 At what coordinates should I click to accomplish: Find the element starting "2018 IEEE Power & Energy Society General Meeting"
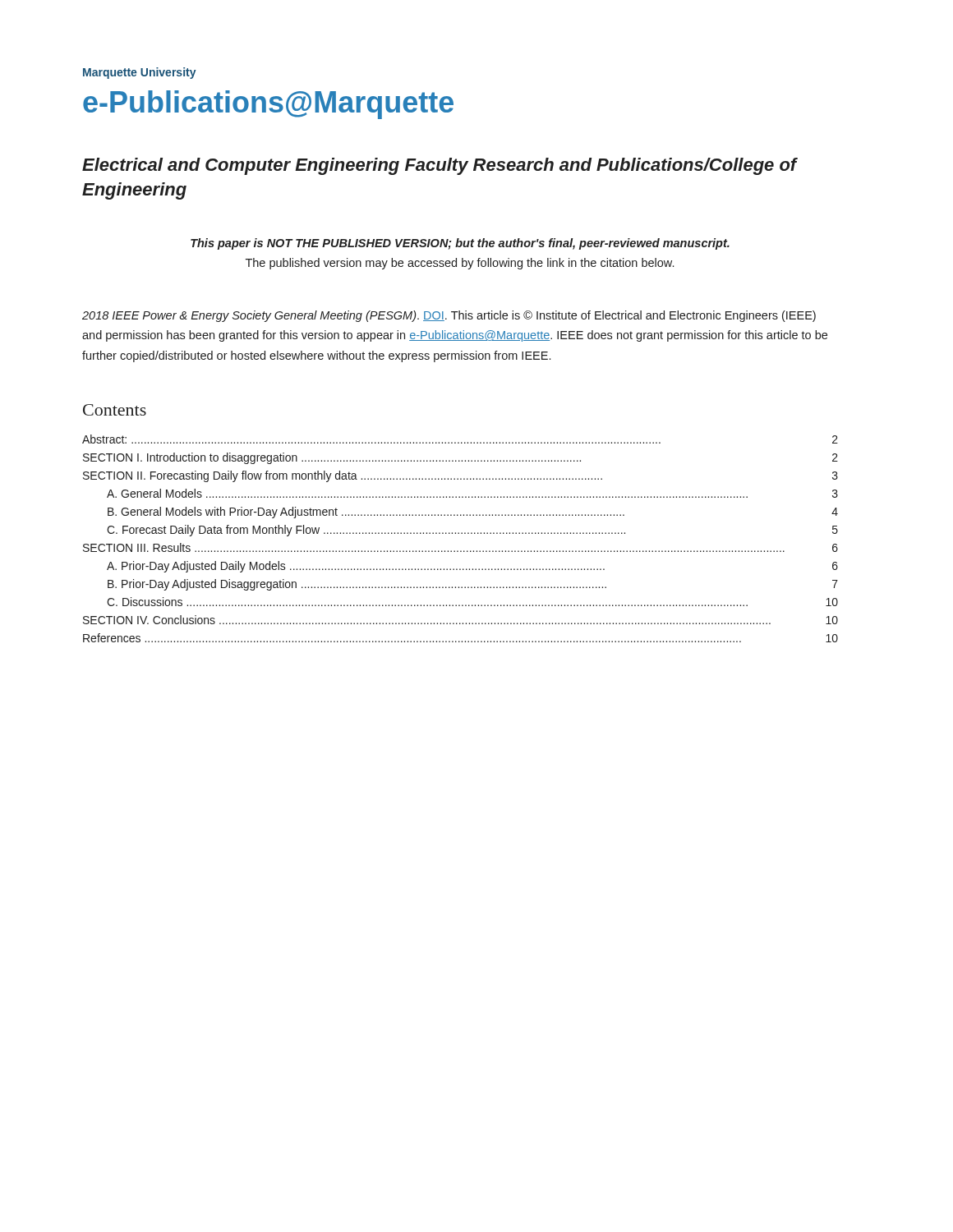coord(455,335)
